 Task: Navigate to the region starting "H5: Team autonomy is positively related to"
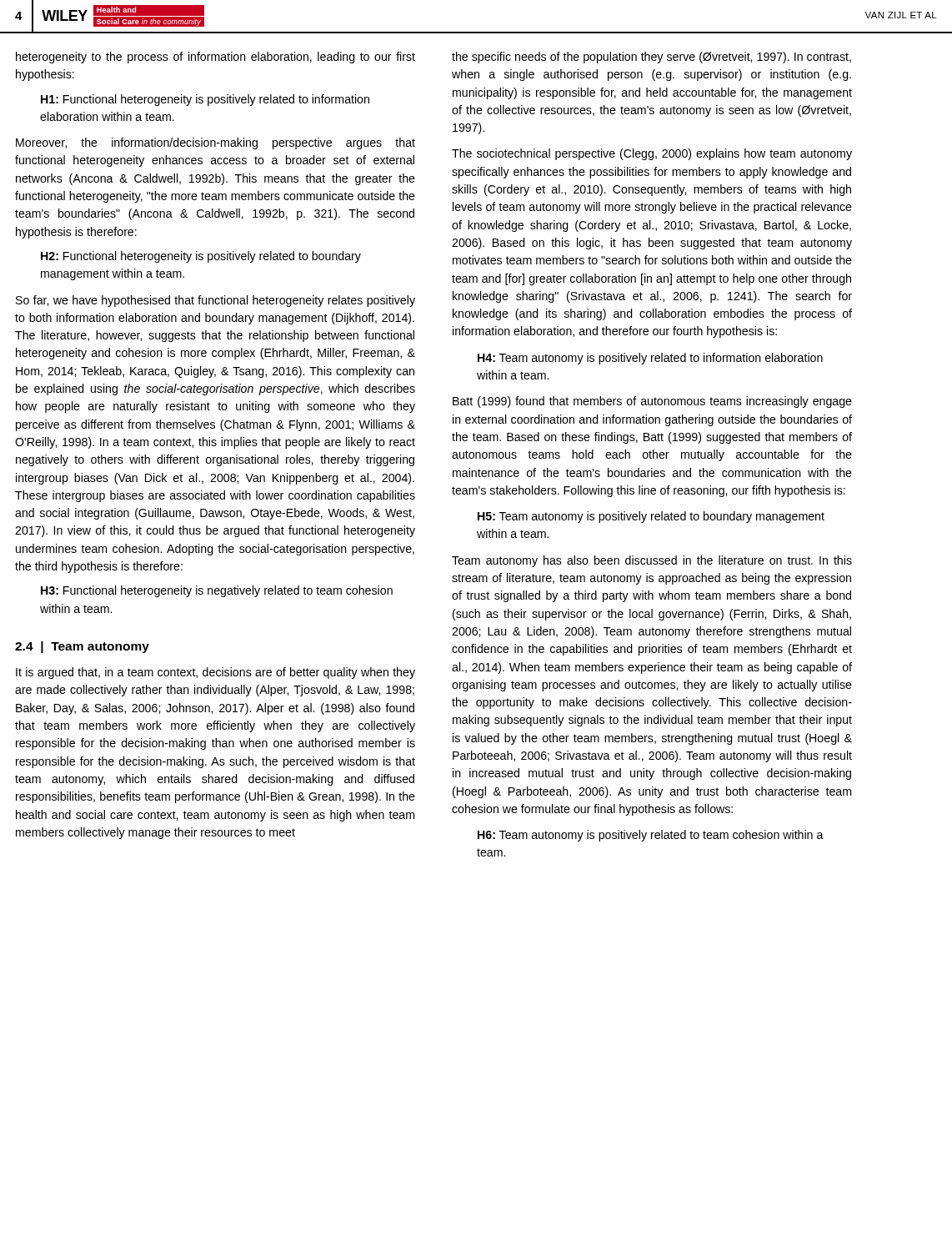(x=664, y=526)
